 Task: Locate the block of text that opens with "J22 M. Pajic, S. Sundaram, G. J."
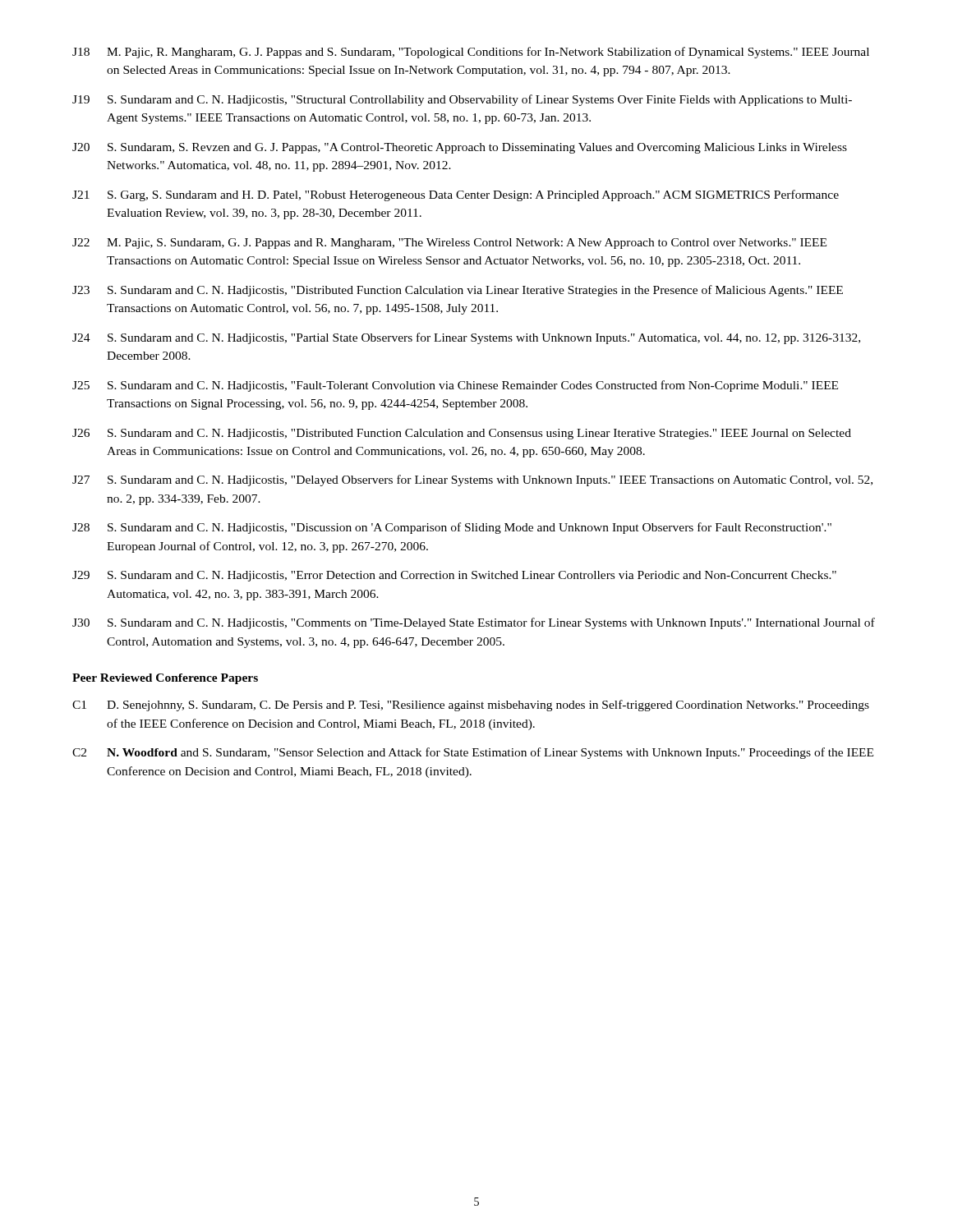476,252
